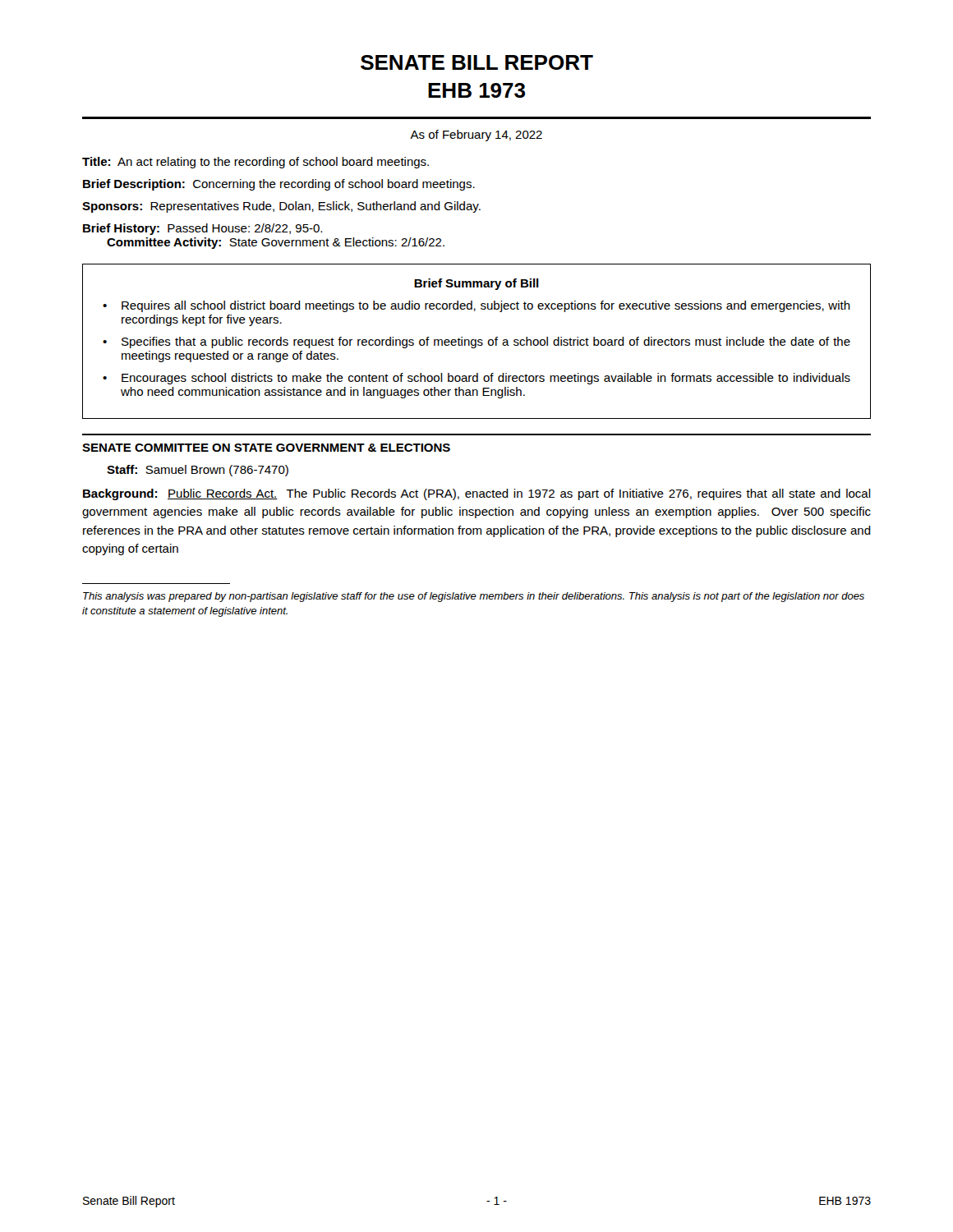Viewport: 953px width, 1232px height.
Task: Click the passage that begins "• Requires all school district board meetings to"
Action: [x=476, y=312]
